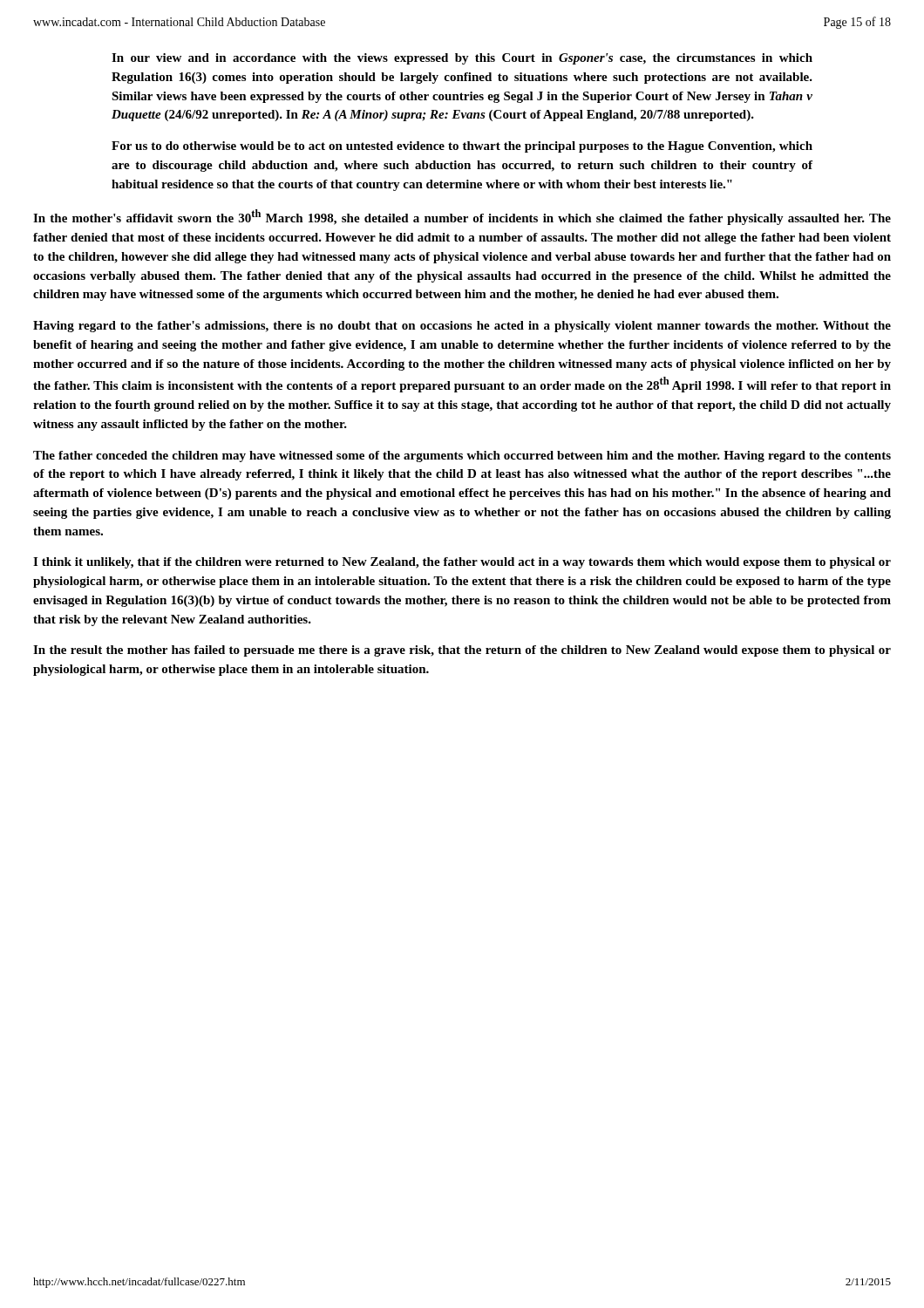Image resolution: width=924 pixels, height=1308 pixels.
Task: Select the text block containing "In the mother's affidavit sworn the 30th"
Action: click(462, 254)
